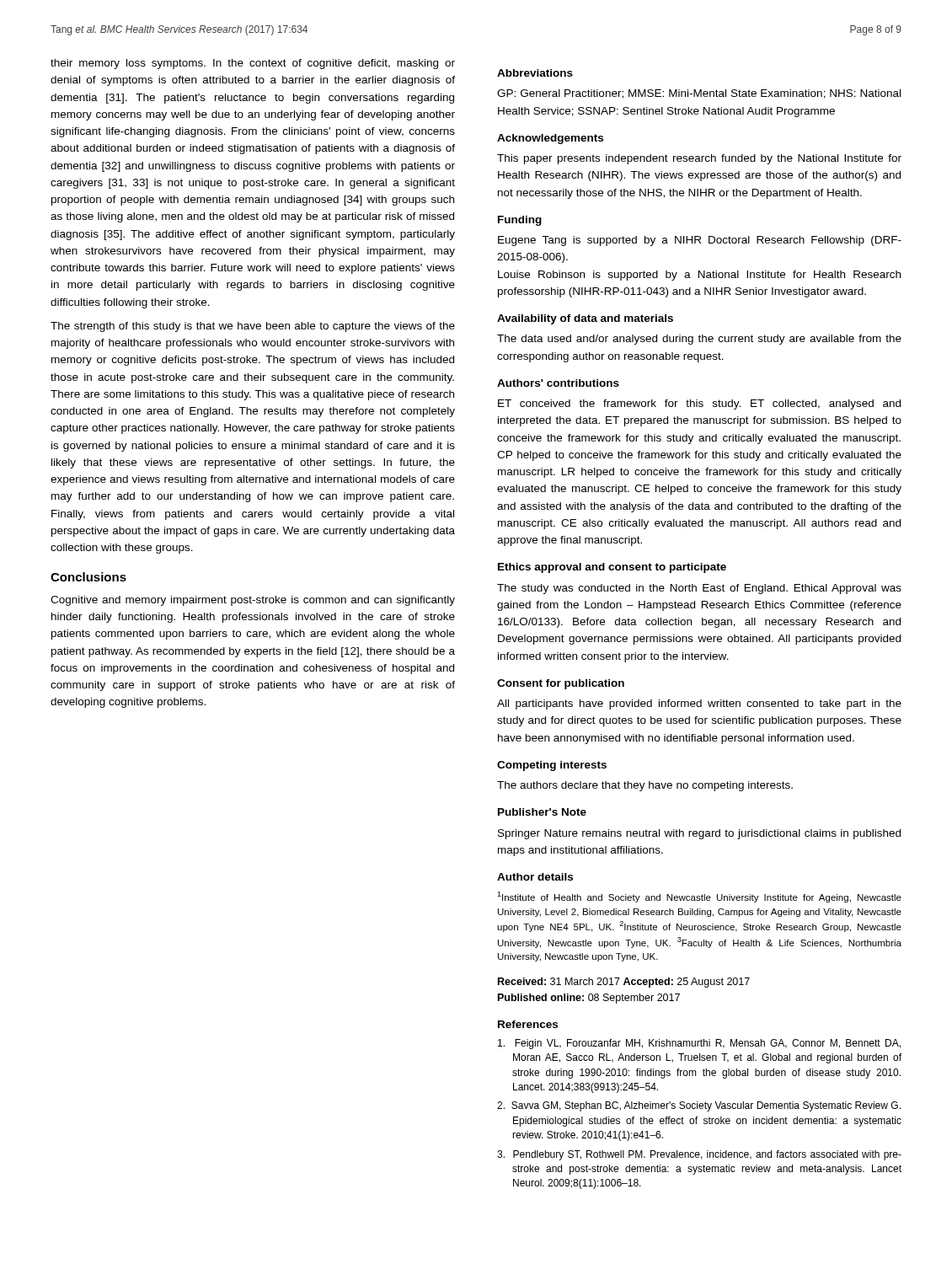
Task: Click on the section header that reads "Ethics approval and consent to participate"
Action: (699, 567)
